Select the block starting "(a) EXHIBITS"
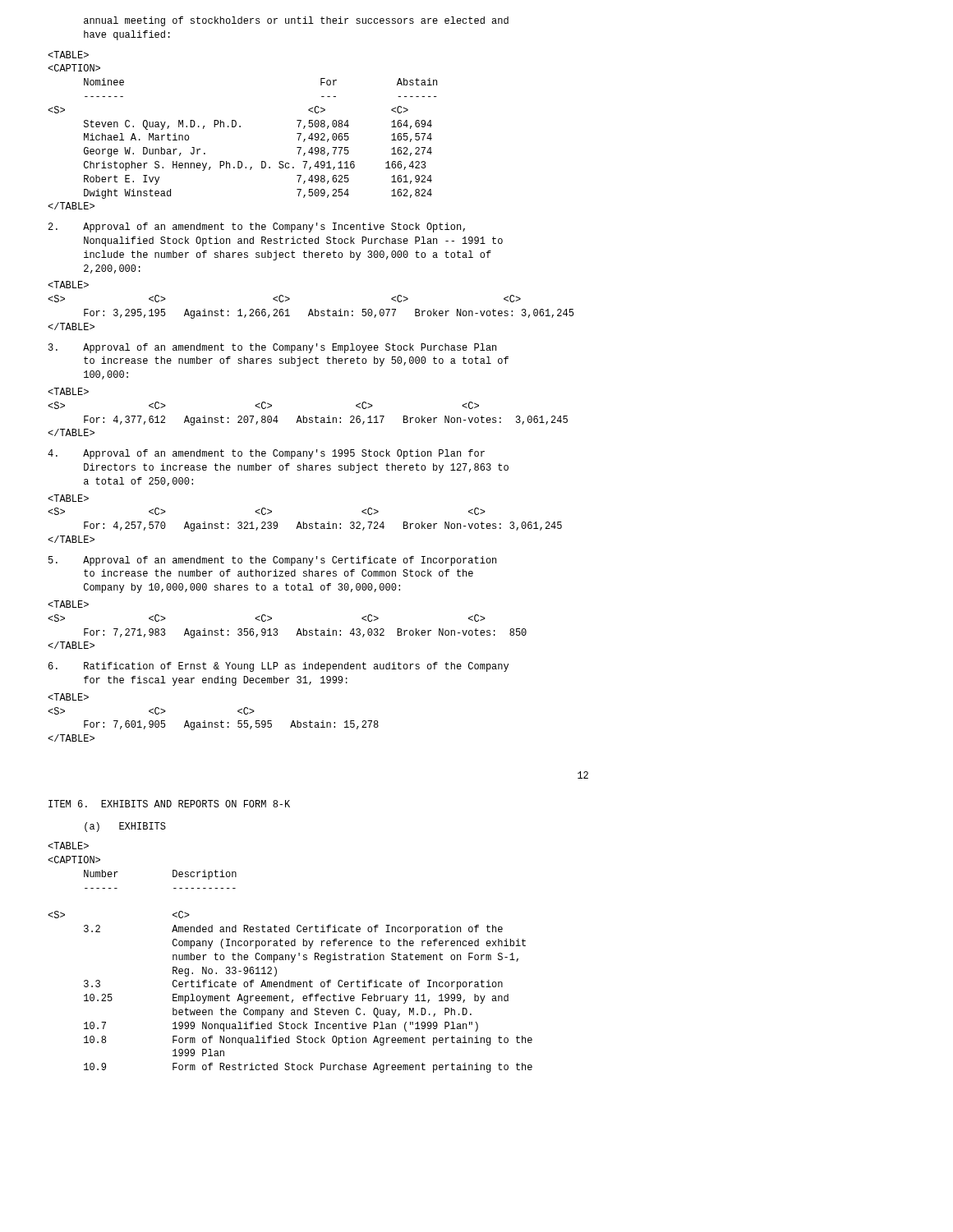Viewport: 953px width, 1232px height. (125, 827)
